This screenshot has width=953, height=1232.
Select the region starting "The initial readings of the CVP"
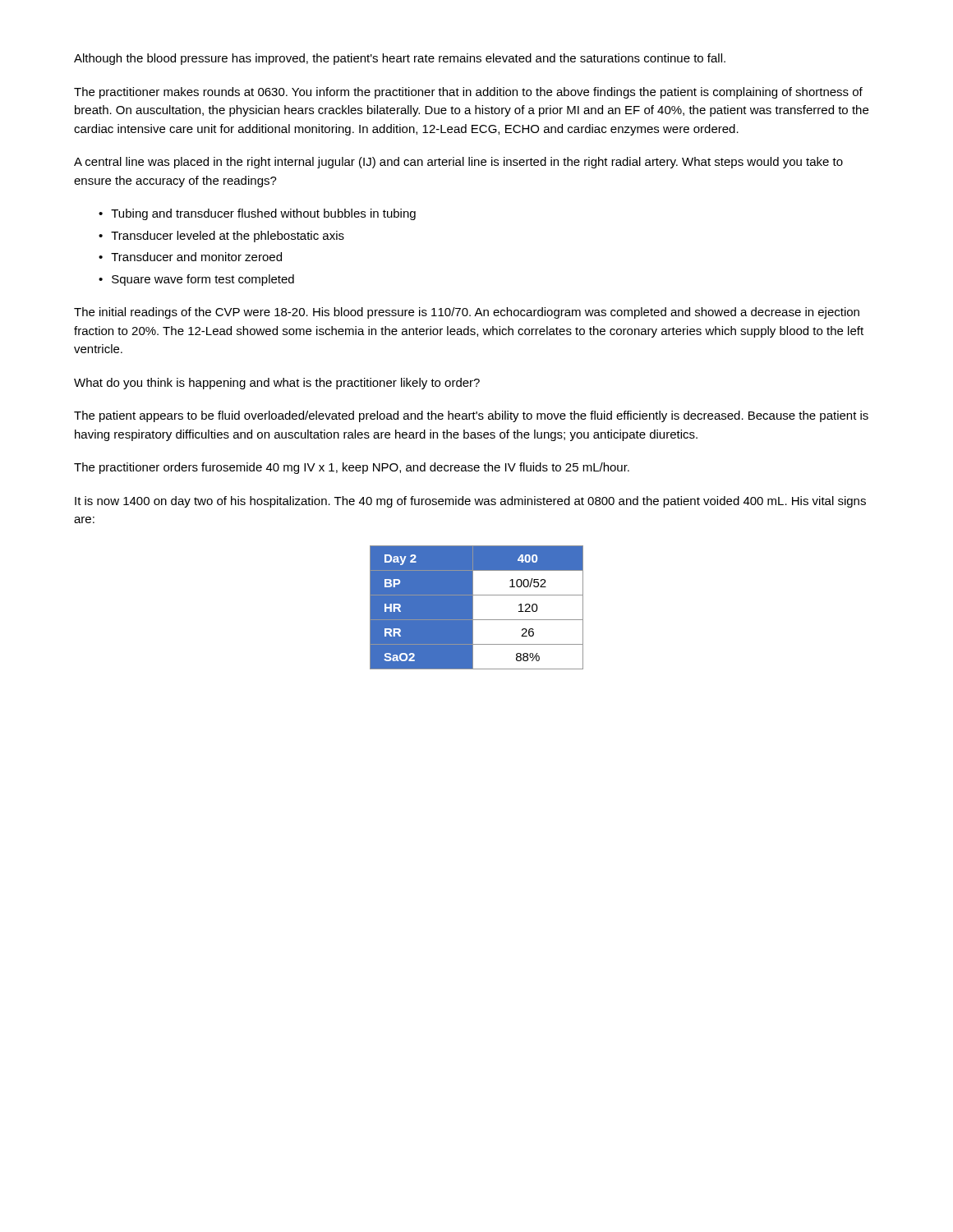coord(469,330)
